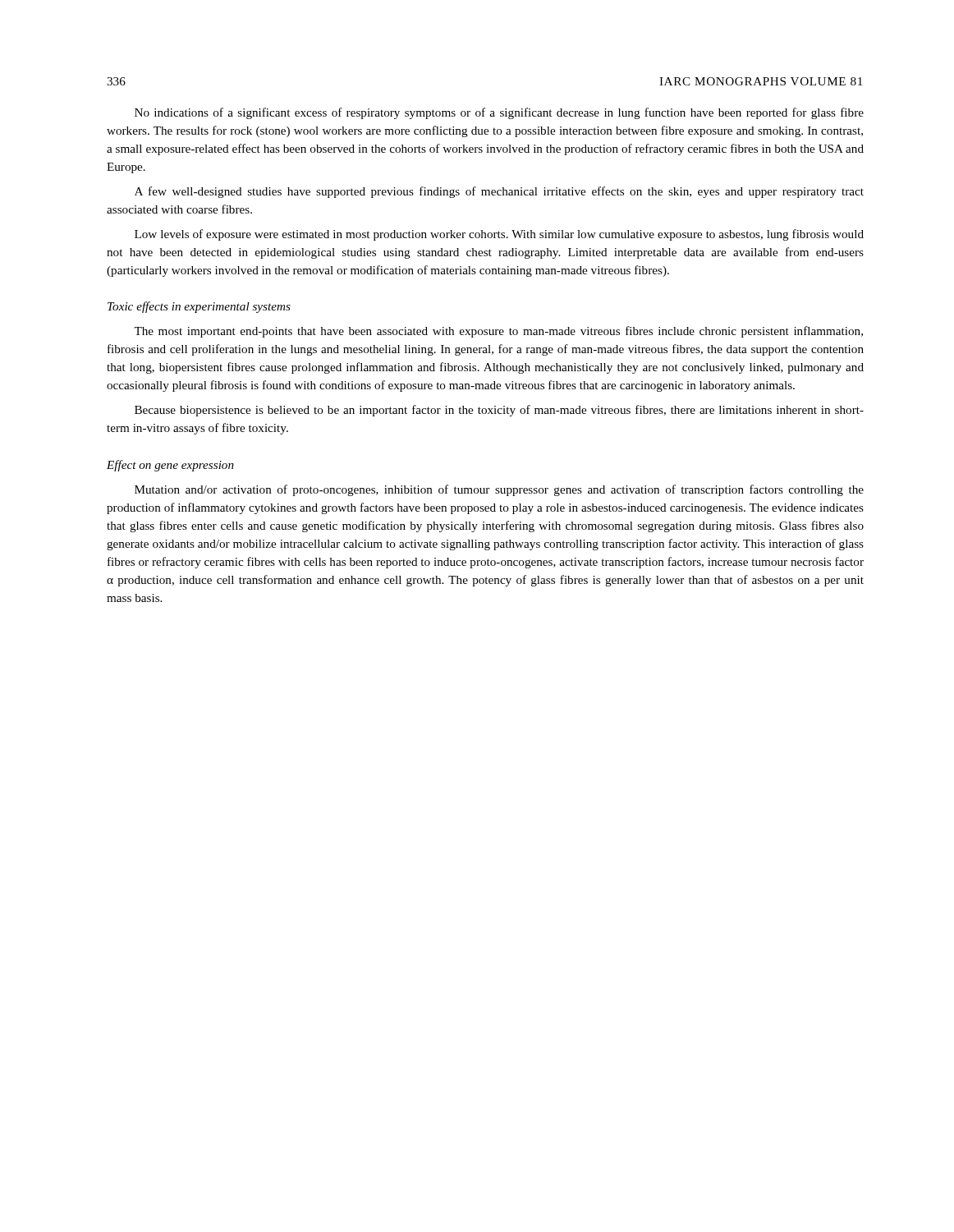The height and width of the screenshot is (1232, 954).
Task: Where is the passage that starts "The most important end-points that have"?
Action: 485,358
